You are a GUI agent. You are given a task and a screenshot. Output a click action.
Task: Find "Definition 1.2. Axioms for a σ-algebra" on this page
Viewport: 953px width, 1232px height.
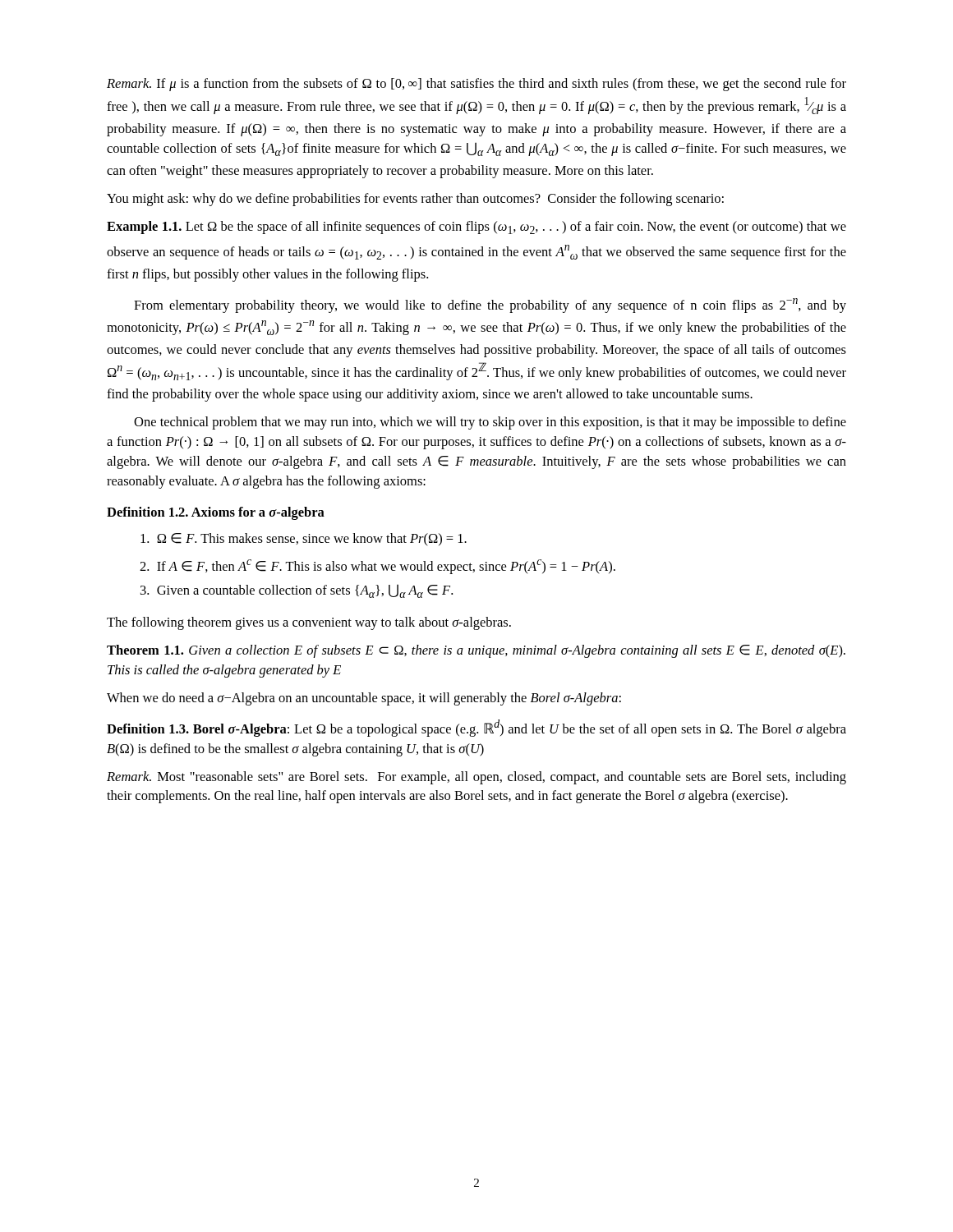[x=216, y=513]
